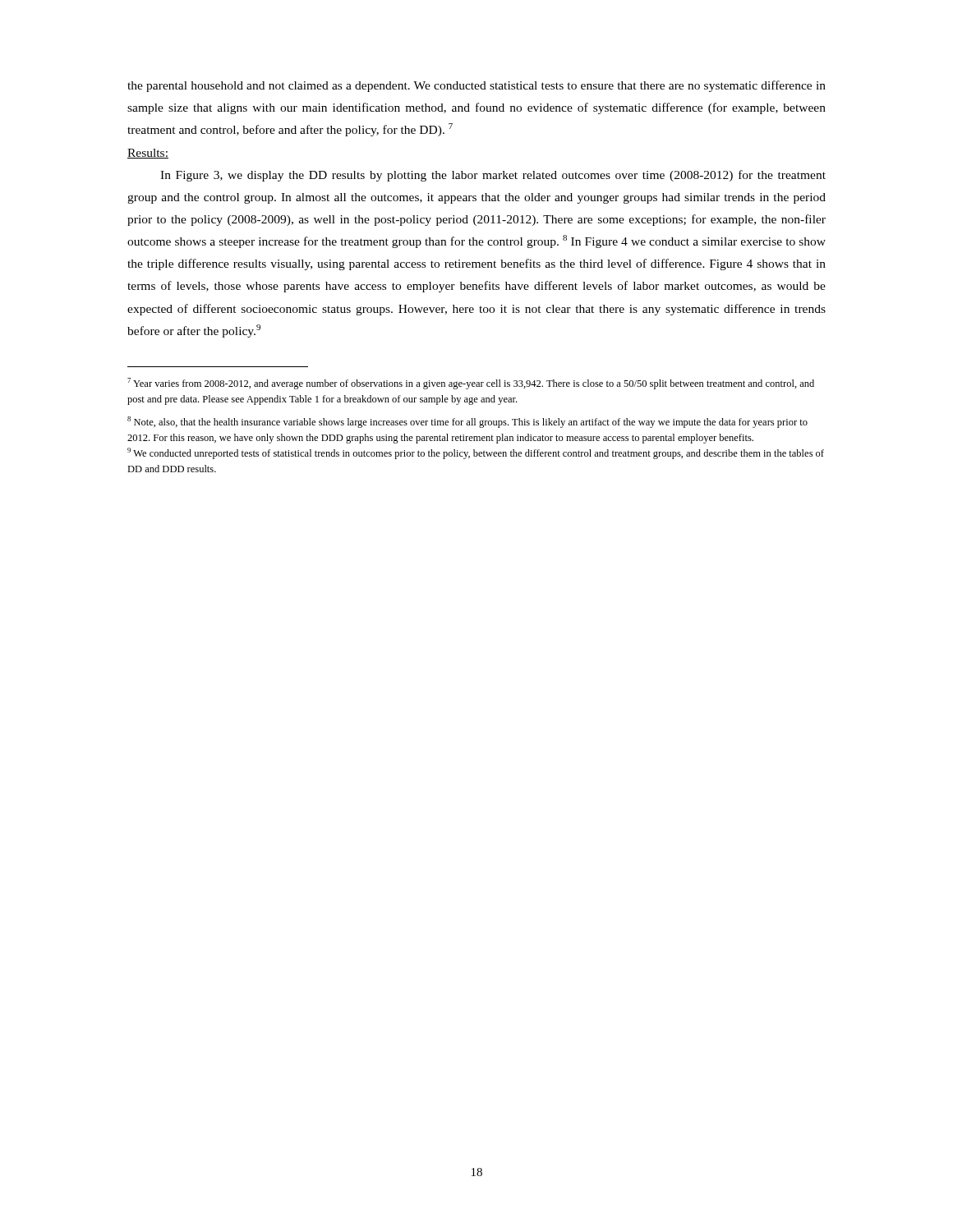This screenshot has width=953, height=1232.
Task: Locate the footnote containing "8 Note, also, that the health insurance"
Action: point(476,445)
